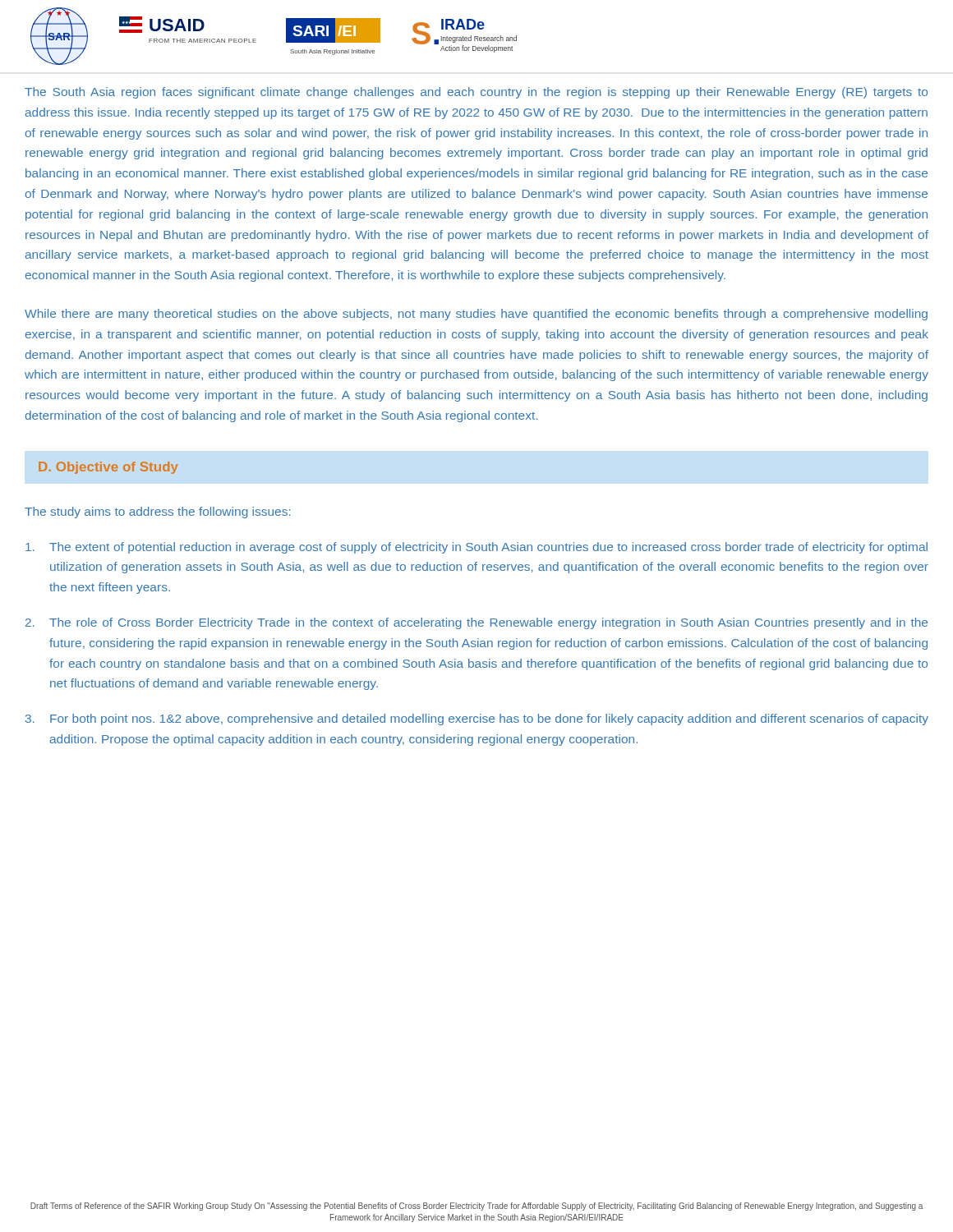Find the section header containing "D. Objective of Study"

[x=108, y=467]
